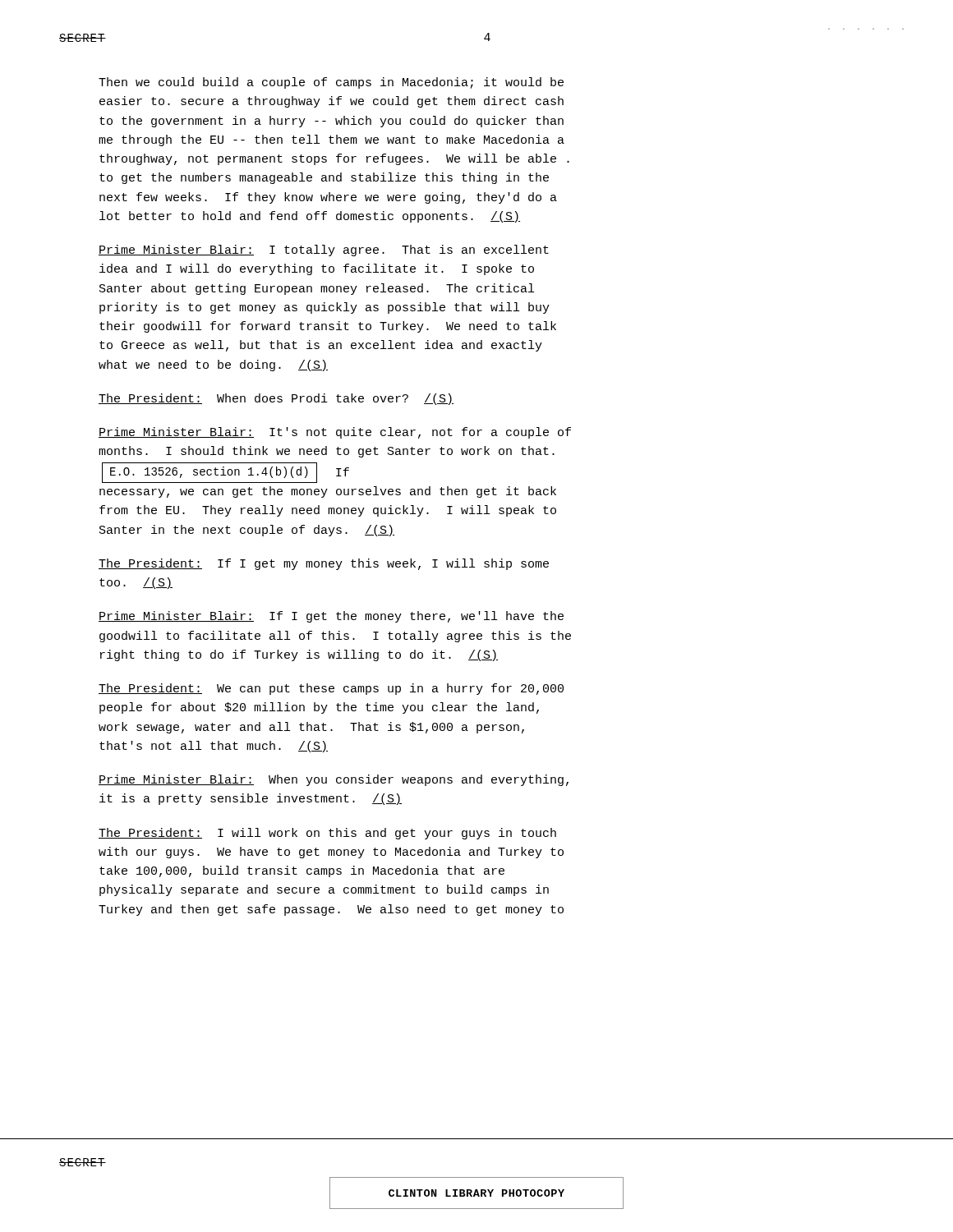Click the passage that begins "Prime Minister Blair: I totally agree. That"

[x=328, y=308]
